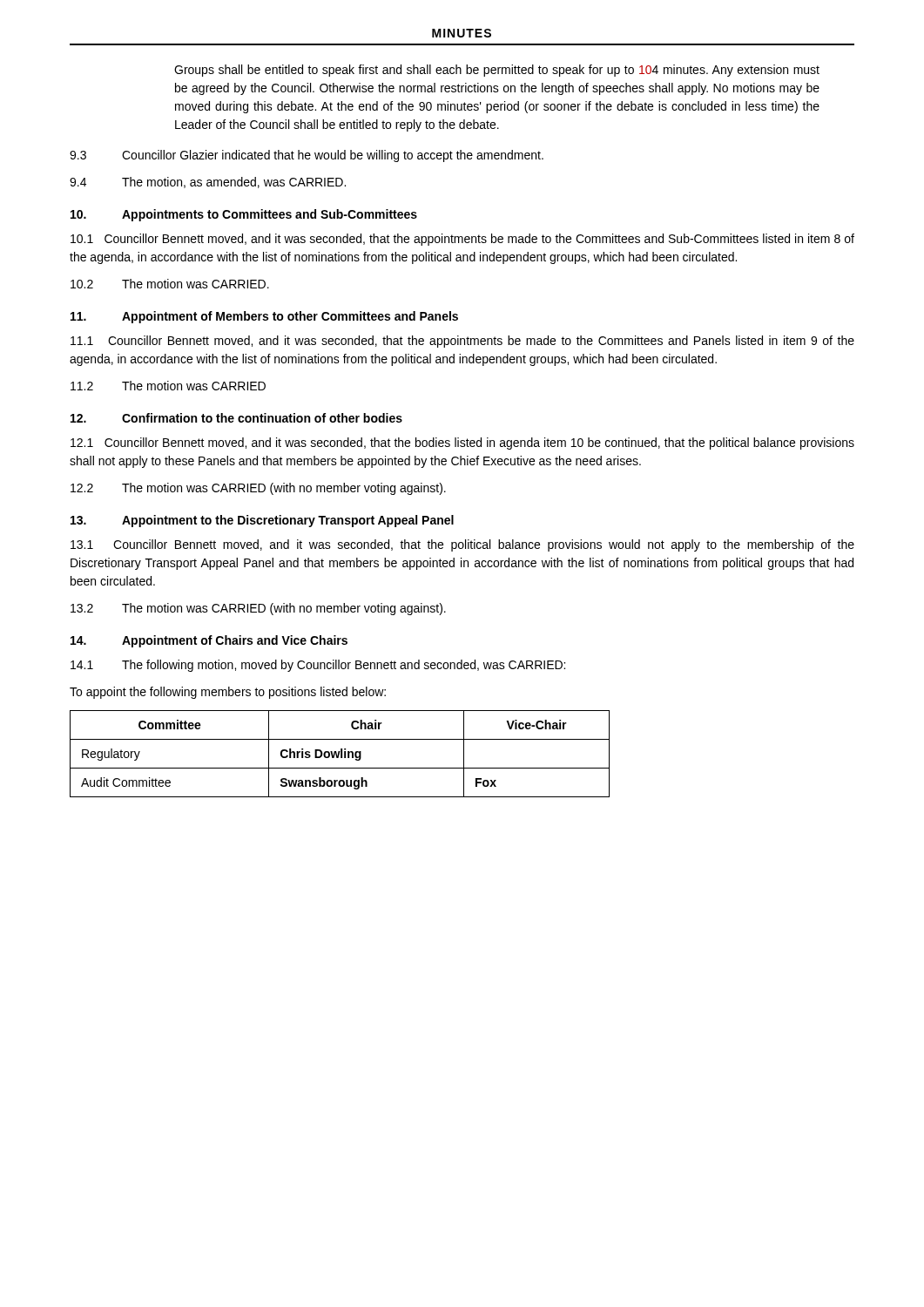Locate the section header that says "10. Appointments to Committees and Sub-Committees"
Viewport: 924px width, 1307px height.
click(x=243, y=214)
